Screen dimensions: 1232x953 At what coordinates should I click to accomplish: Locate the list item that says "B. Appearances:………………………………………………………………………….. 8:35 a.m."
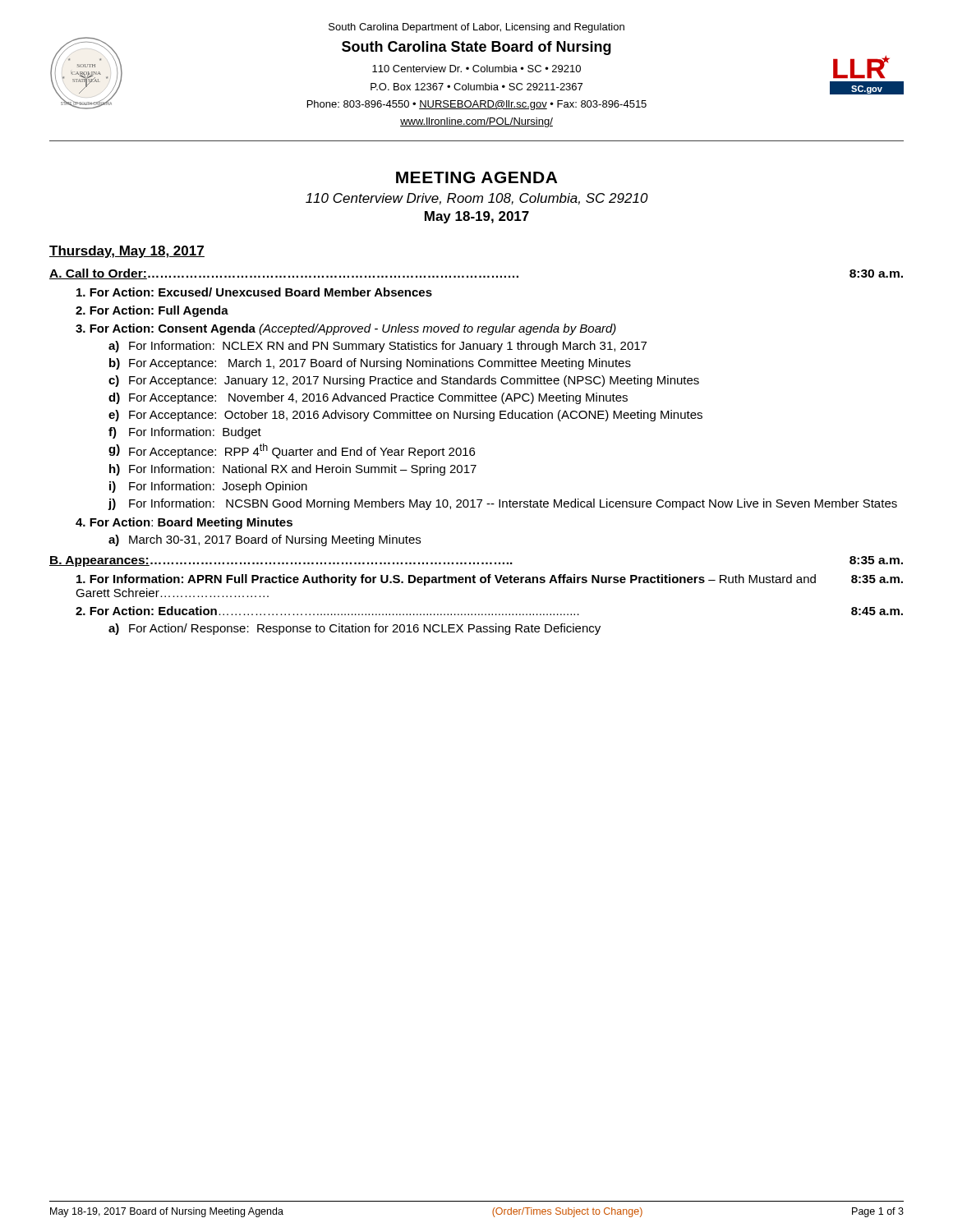pos(476,560)
